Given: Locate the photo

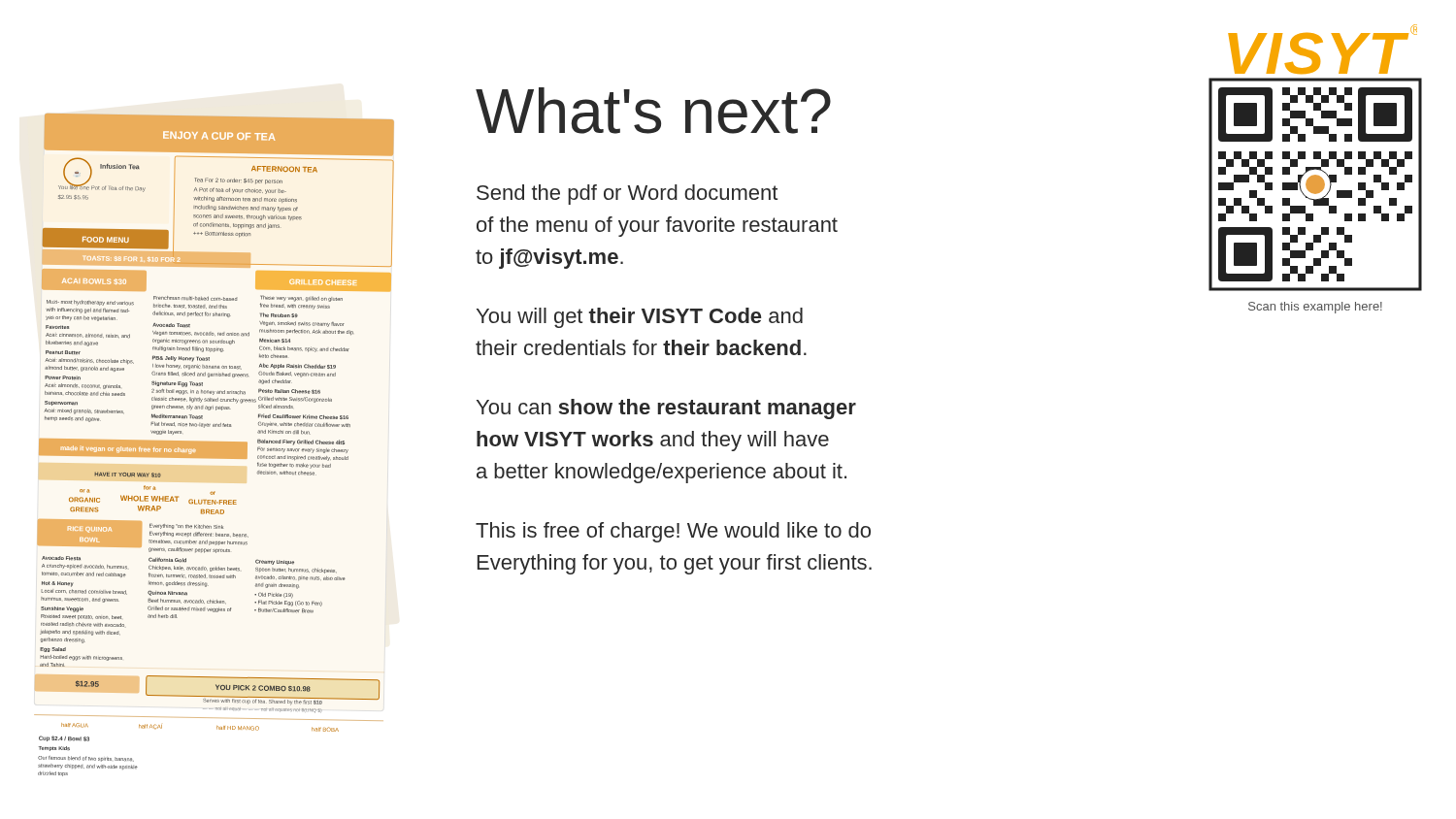Looking at the screenshot, I should [228, 427].
